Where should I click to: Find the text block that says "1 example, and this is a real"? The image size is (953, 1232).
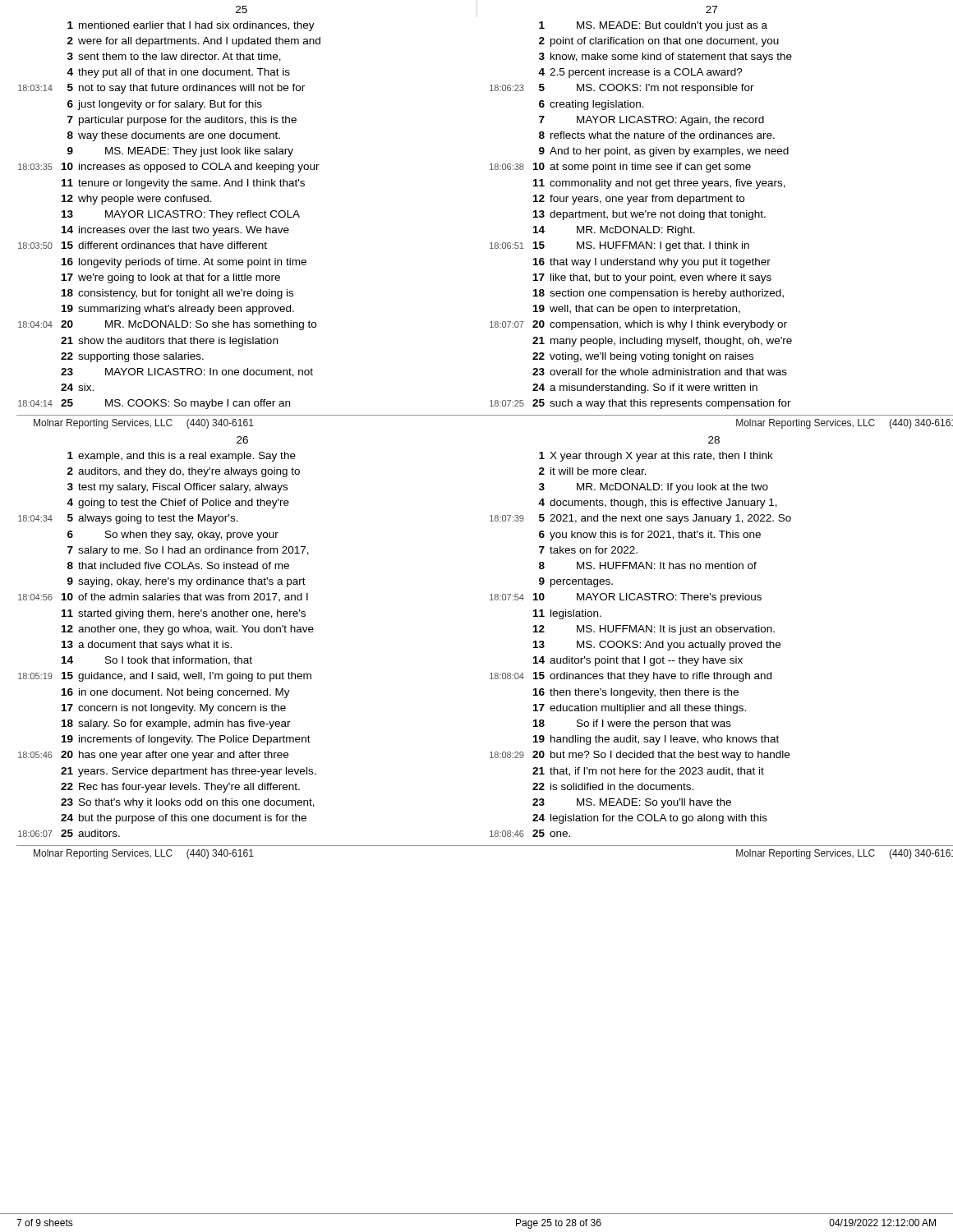[x=242, y=645]
